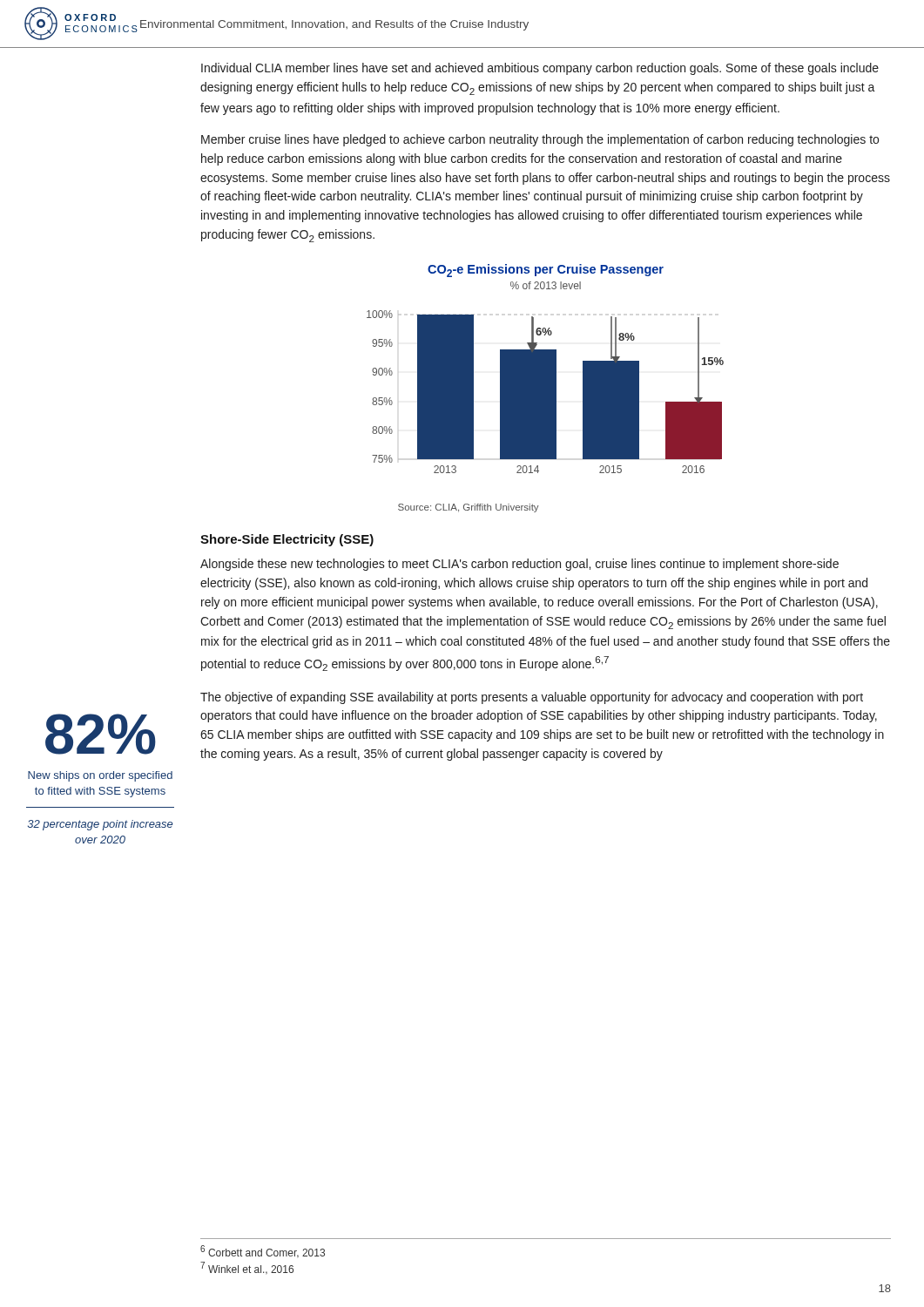Image resolution: width=924 pixels, height=1307 pixels.
Task: Find the section header
Action: coord(287,539)
